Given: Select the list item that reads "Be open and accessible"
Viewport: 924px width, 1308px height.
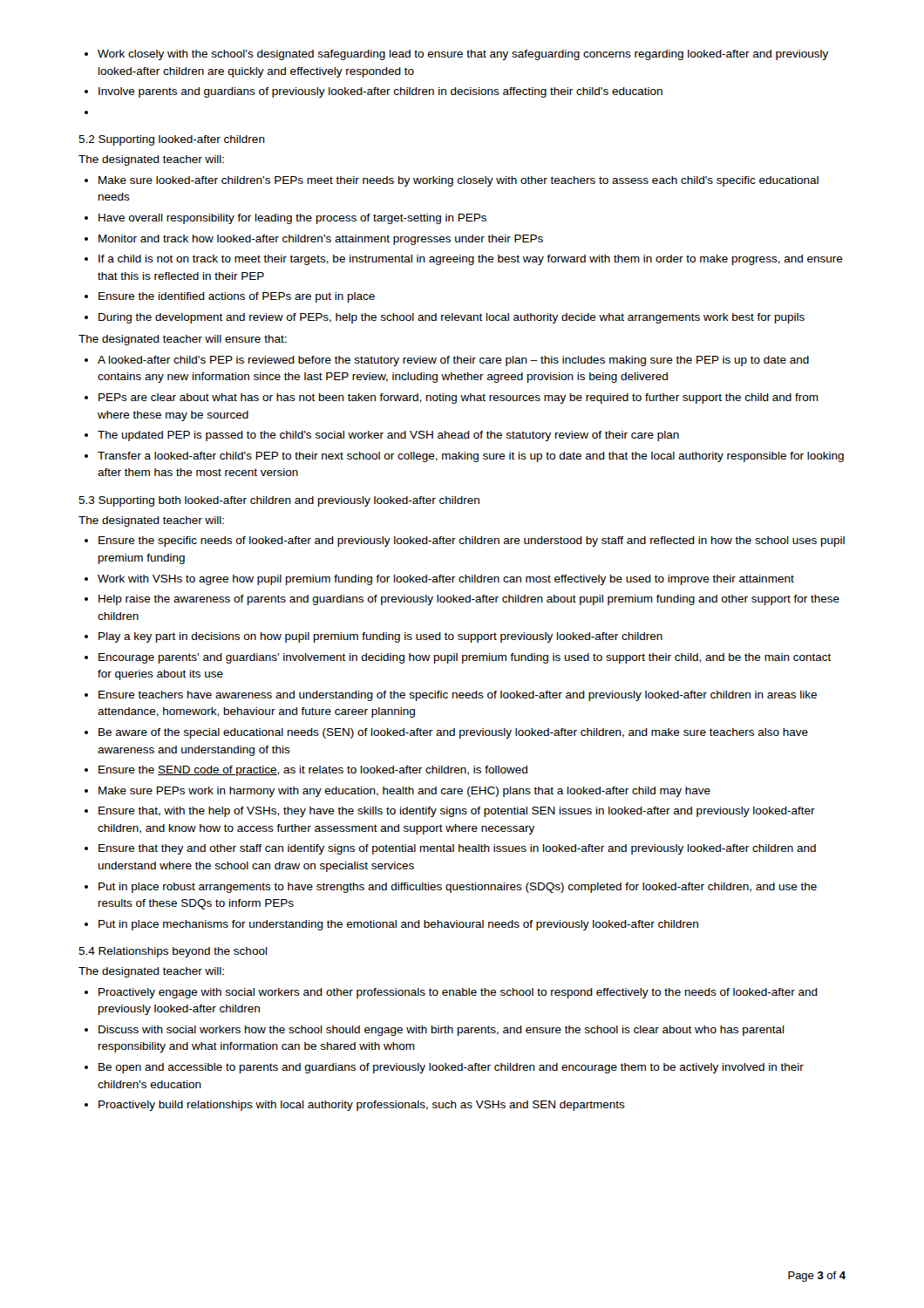Looking at the screenshot, I should pos(462,1076).
